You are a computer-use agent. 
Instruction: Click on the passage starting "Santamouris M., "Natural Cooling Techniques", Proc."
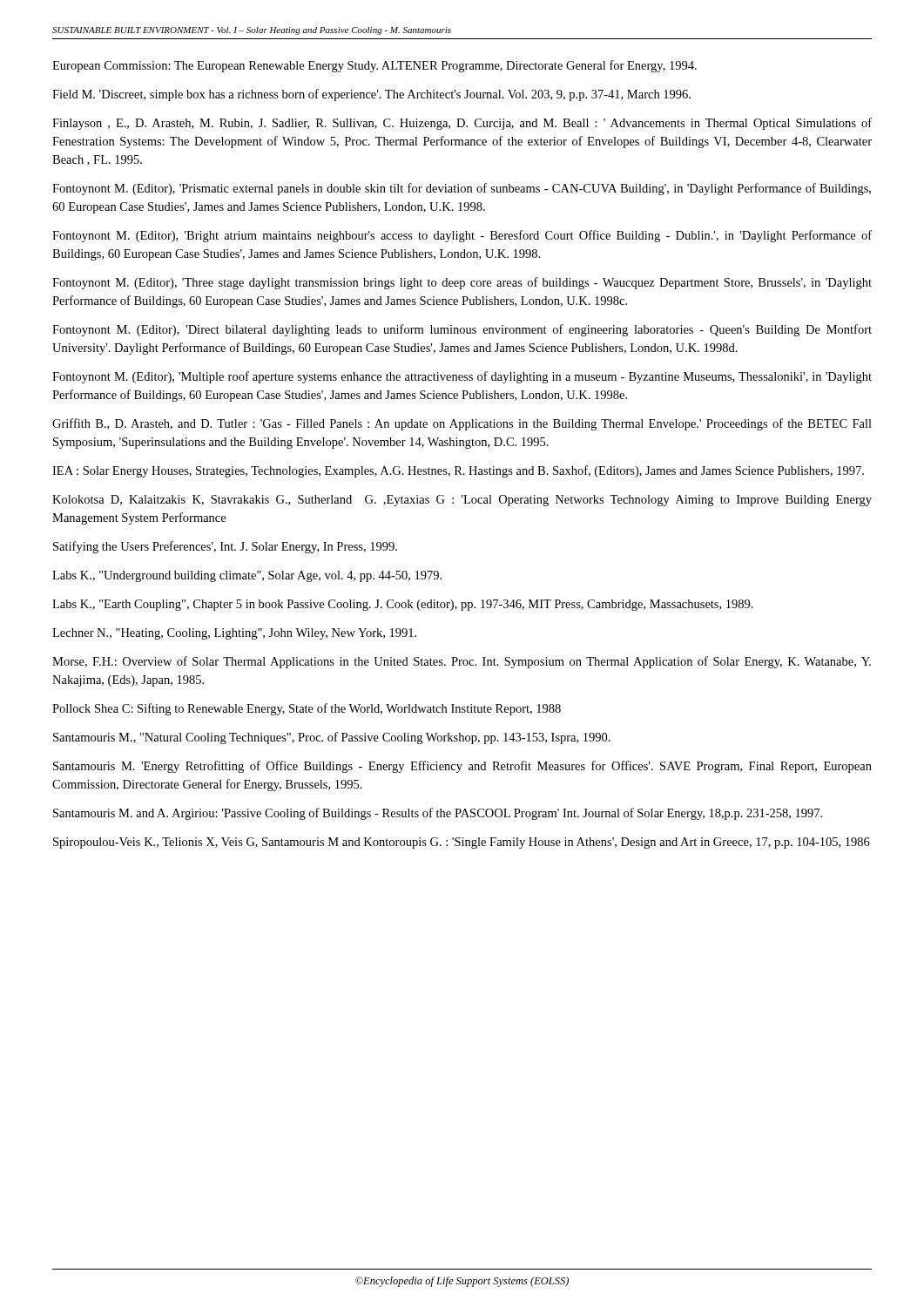point(332,737)
